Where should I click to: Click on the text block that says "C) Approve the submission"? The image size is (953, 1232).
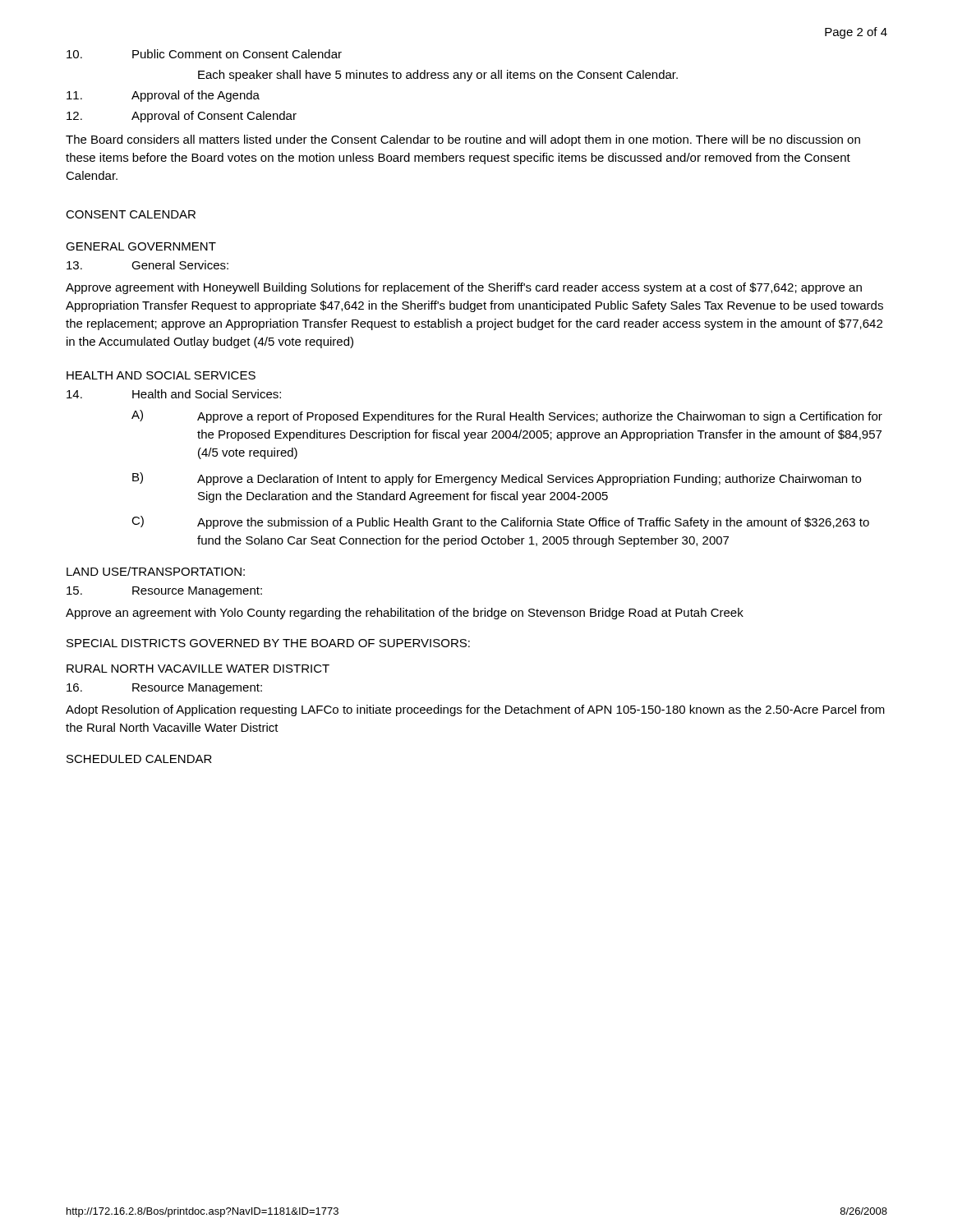tap(509, 531)
